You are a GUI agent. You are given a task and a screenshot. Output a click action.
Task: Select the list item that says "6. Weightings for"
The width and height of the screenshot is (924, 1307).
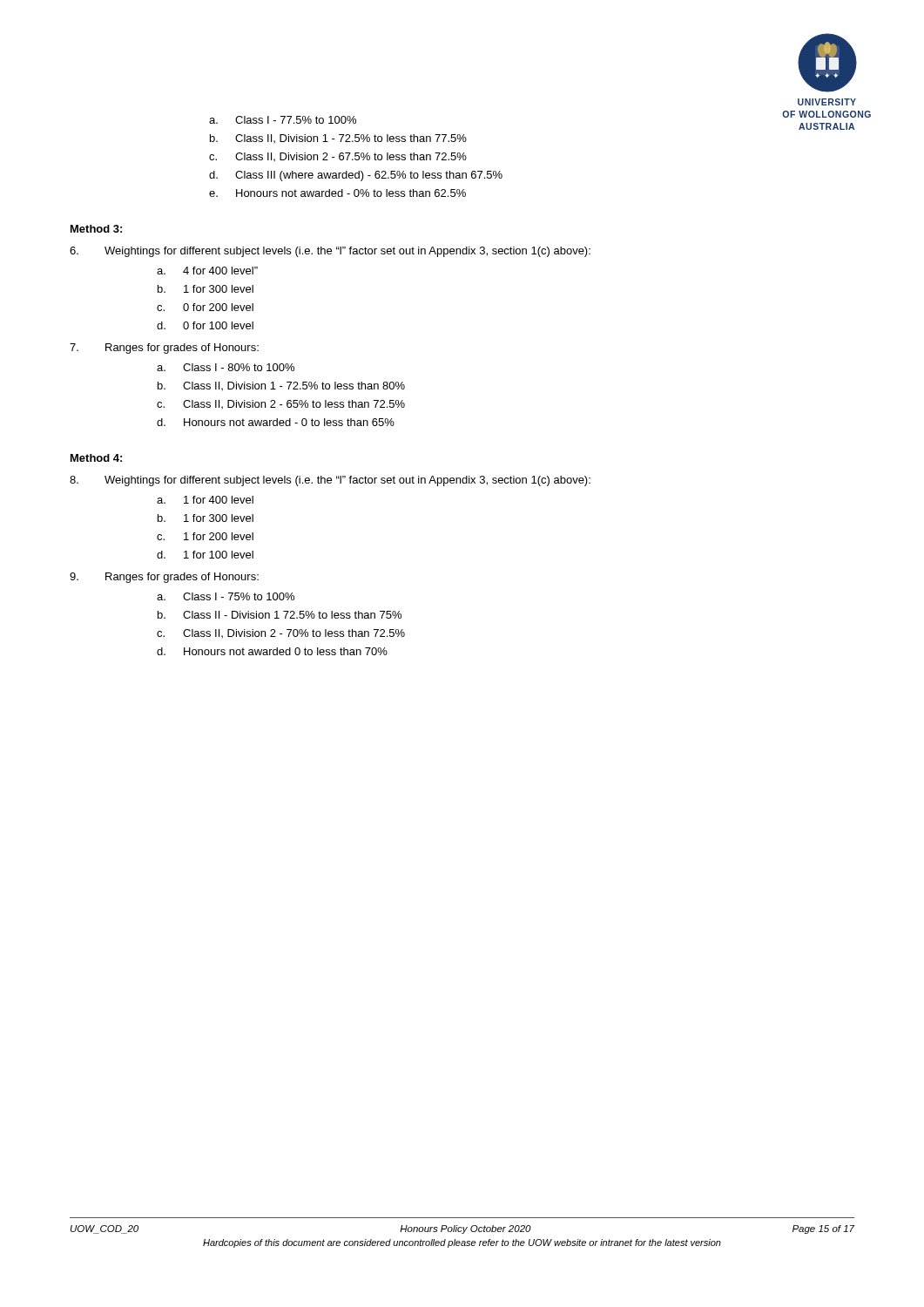330,251
